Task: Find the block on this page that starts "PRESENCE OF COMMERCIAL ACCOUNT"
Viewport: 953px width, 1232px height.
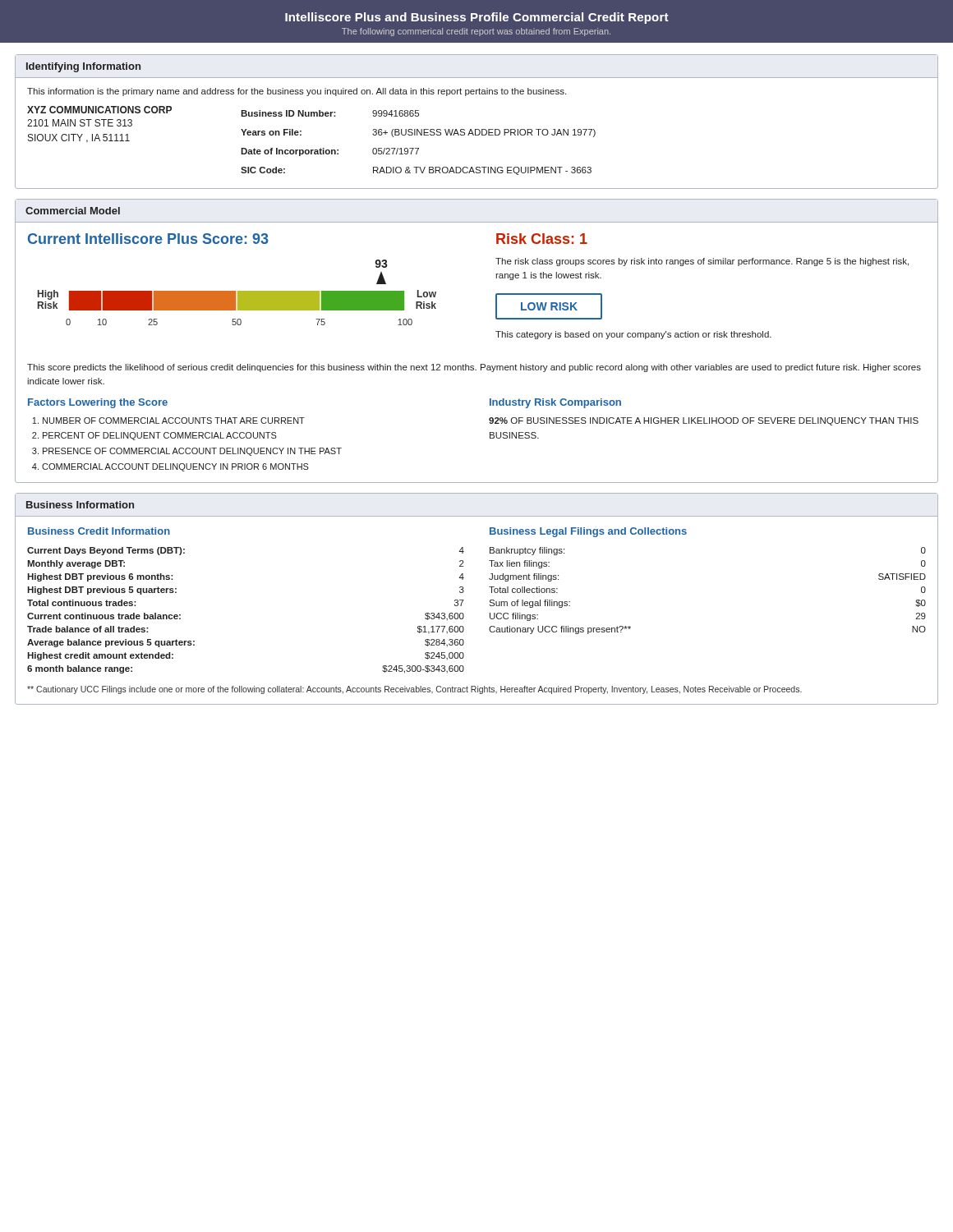Action: click(192, 451)
